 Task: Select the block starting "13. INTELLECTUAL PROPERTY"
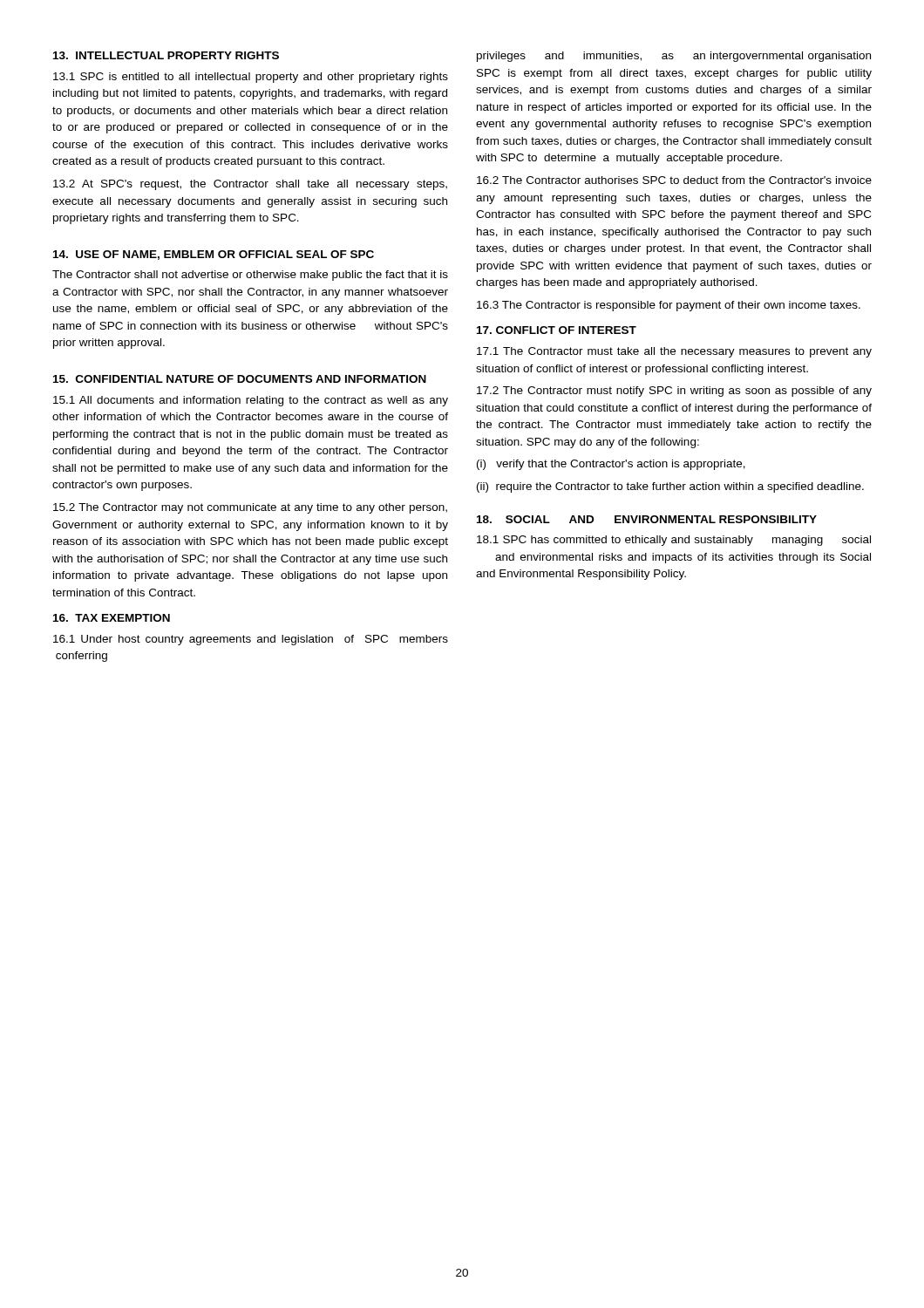(x=166, y=55)
